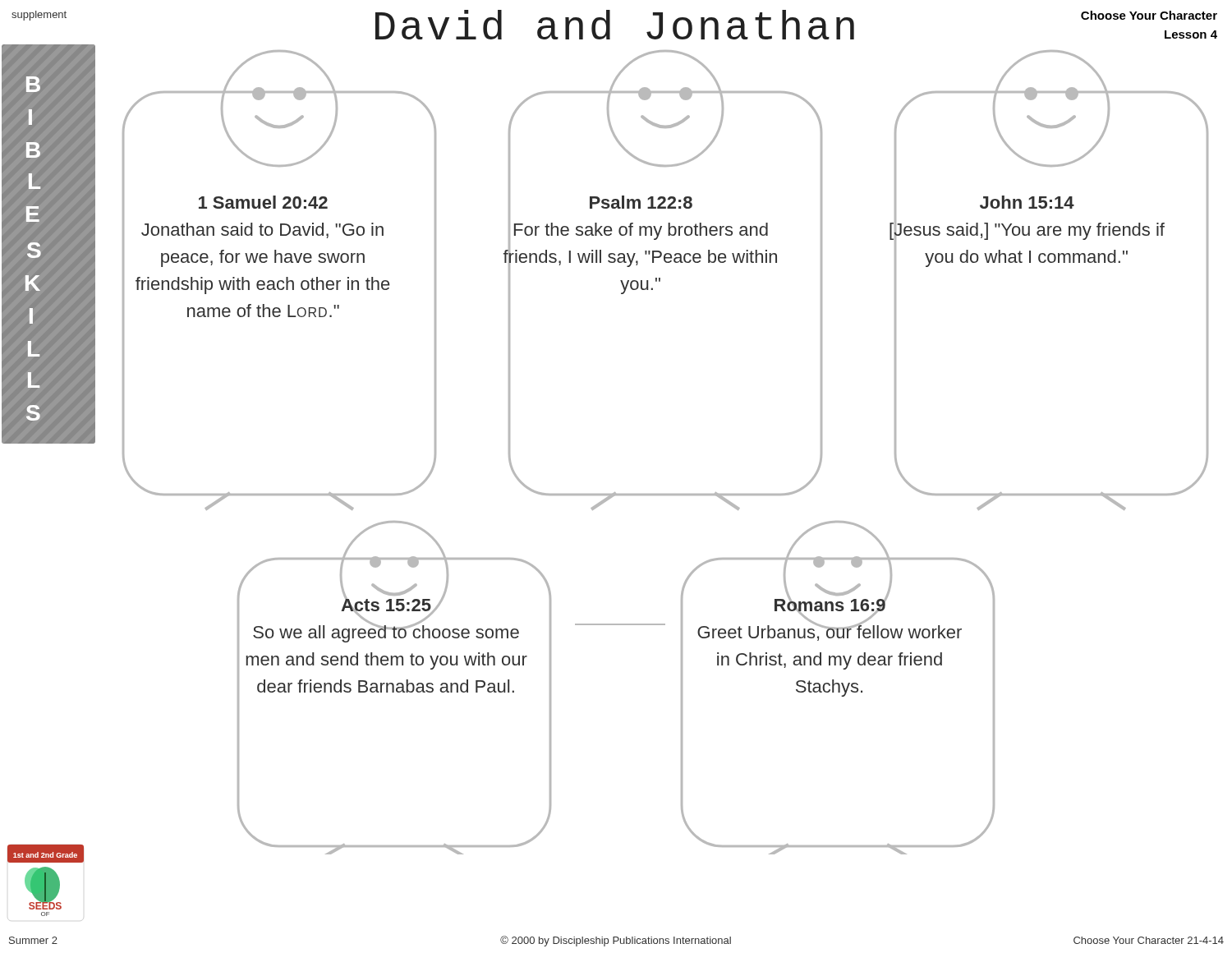Click on the logo
The width and height of the screenshot is (1232, 953).
click(x=46, y=883)
